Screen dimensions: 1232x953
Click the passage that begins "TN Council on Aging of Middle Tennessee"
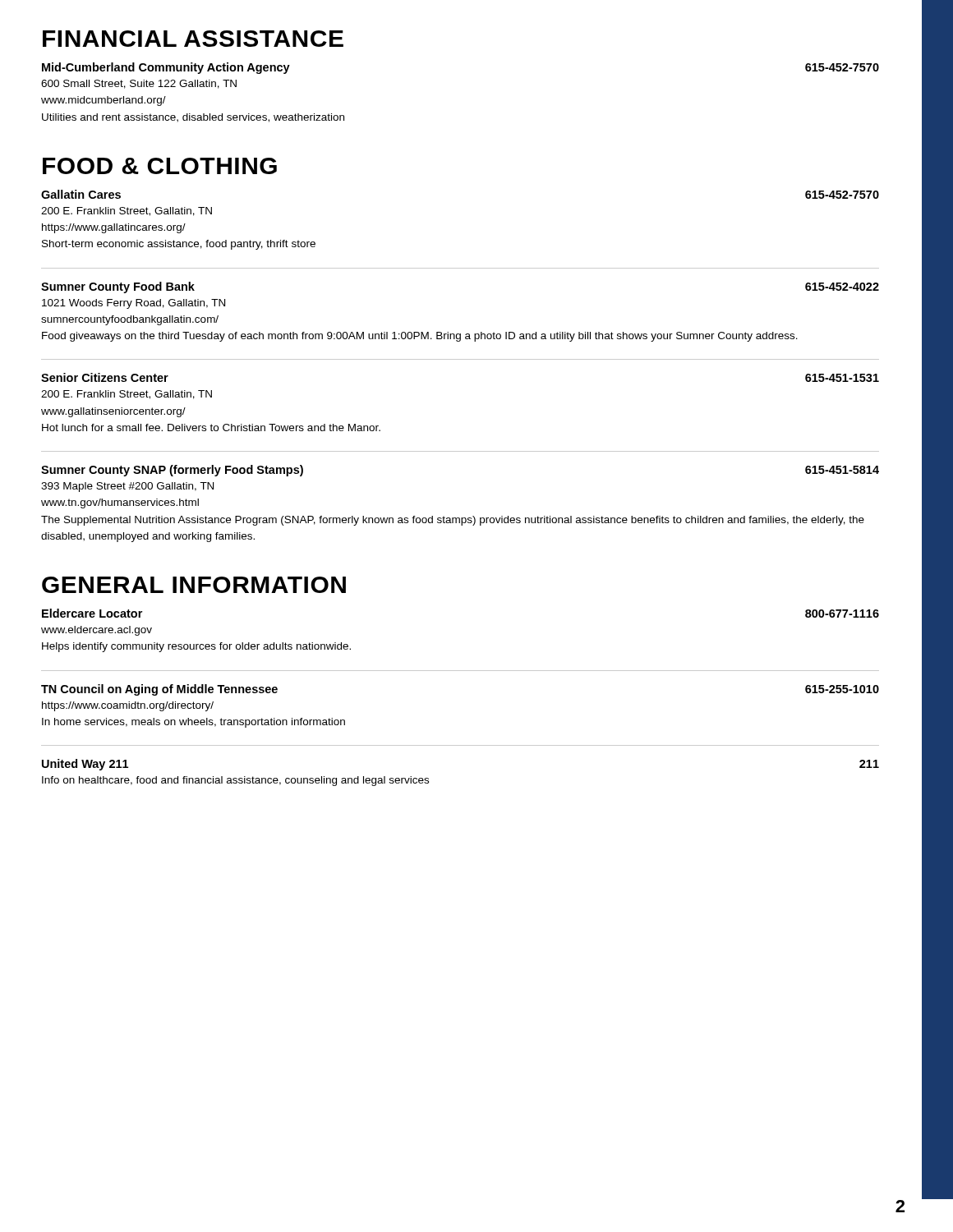click(x=153, y=690)
